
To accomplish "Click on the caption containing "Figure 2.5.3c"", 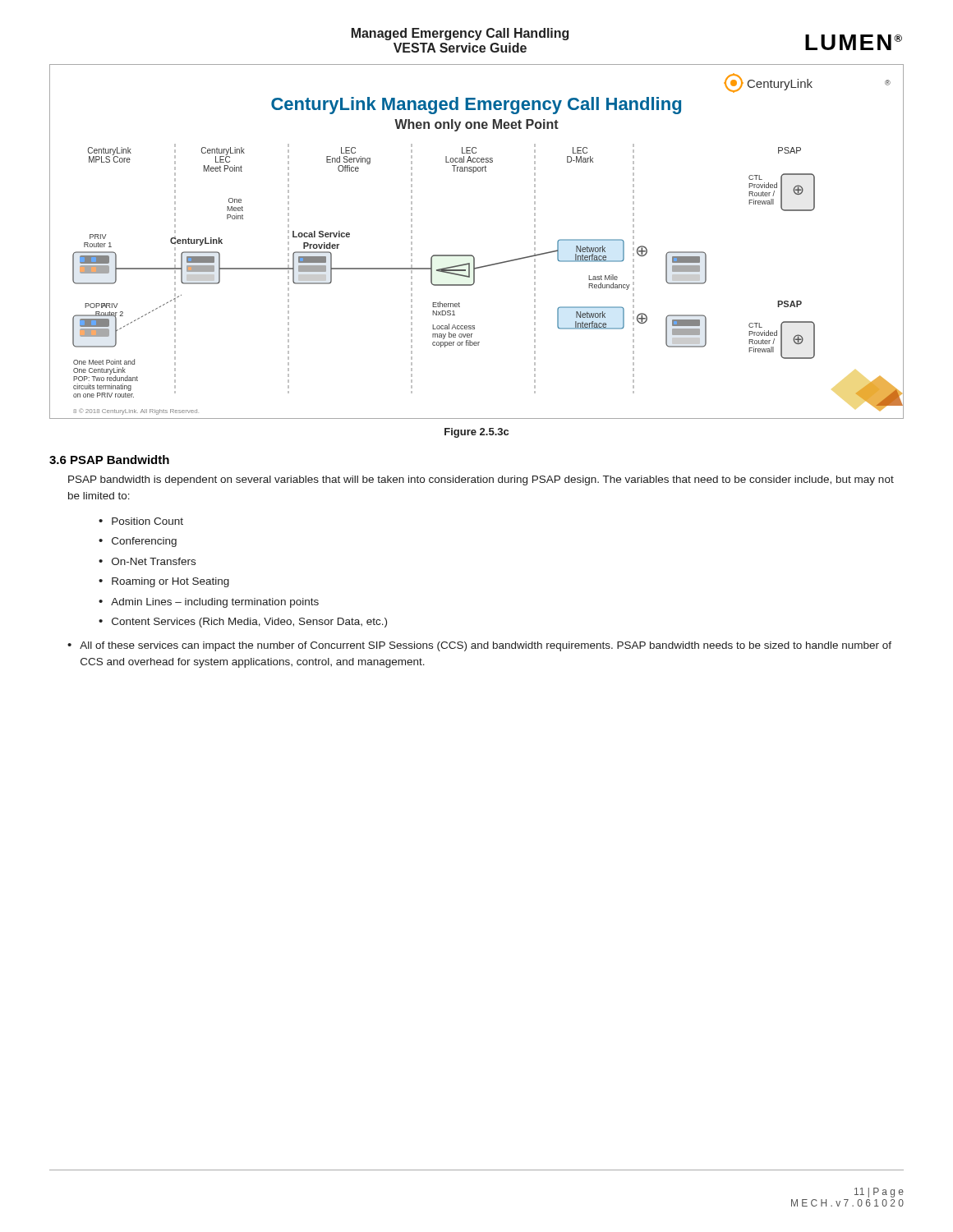I will [x=476, y=432].
